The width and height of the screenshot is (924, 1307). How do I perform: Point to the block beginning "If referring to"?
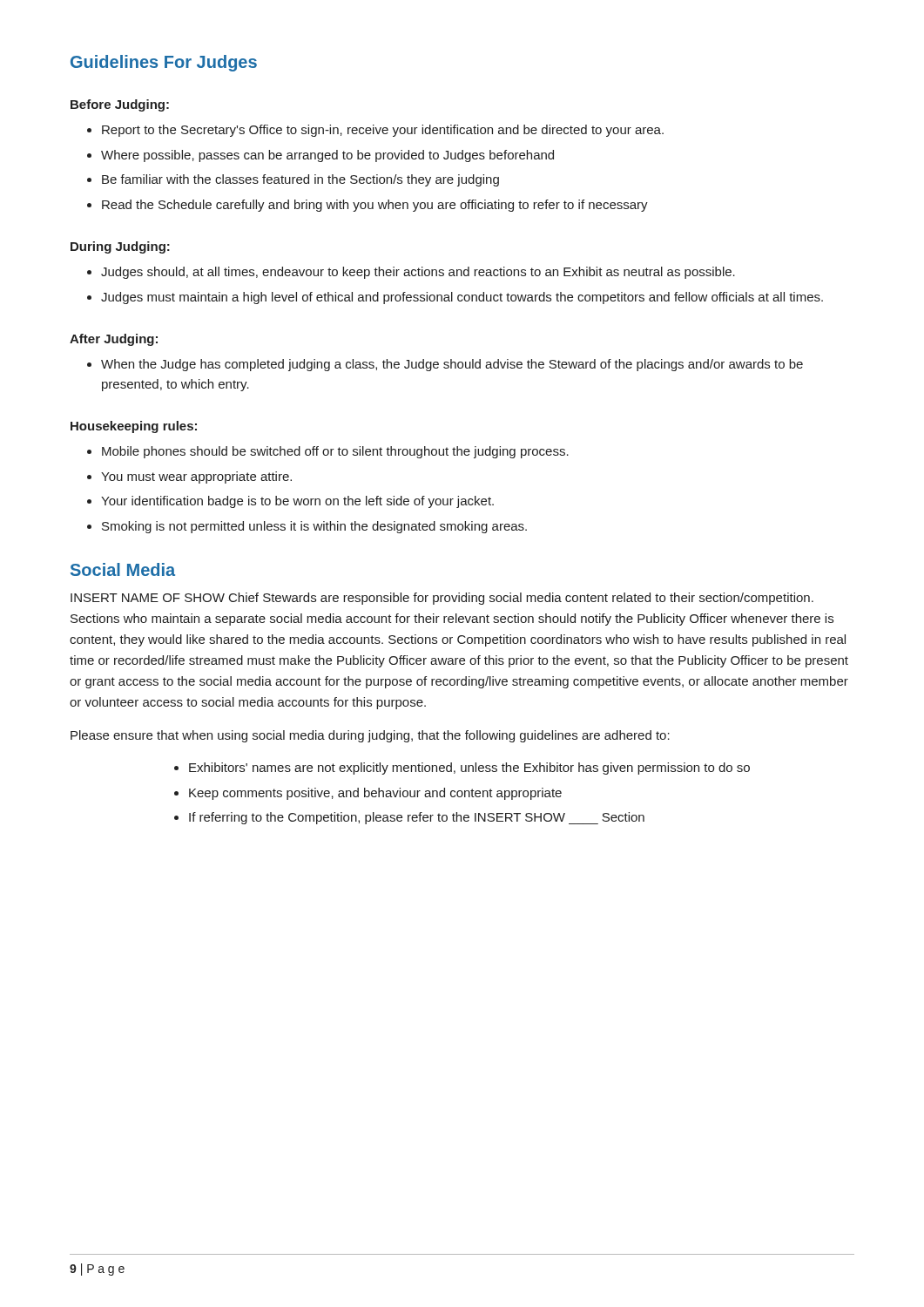pos(521,818)
